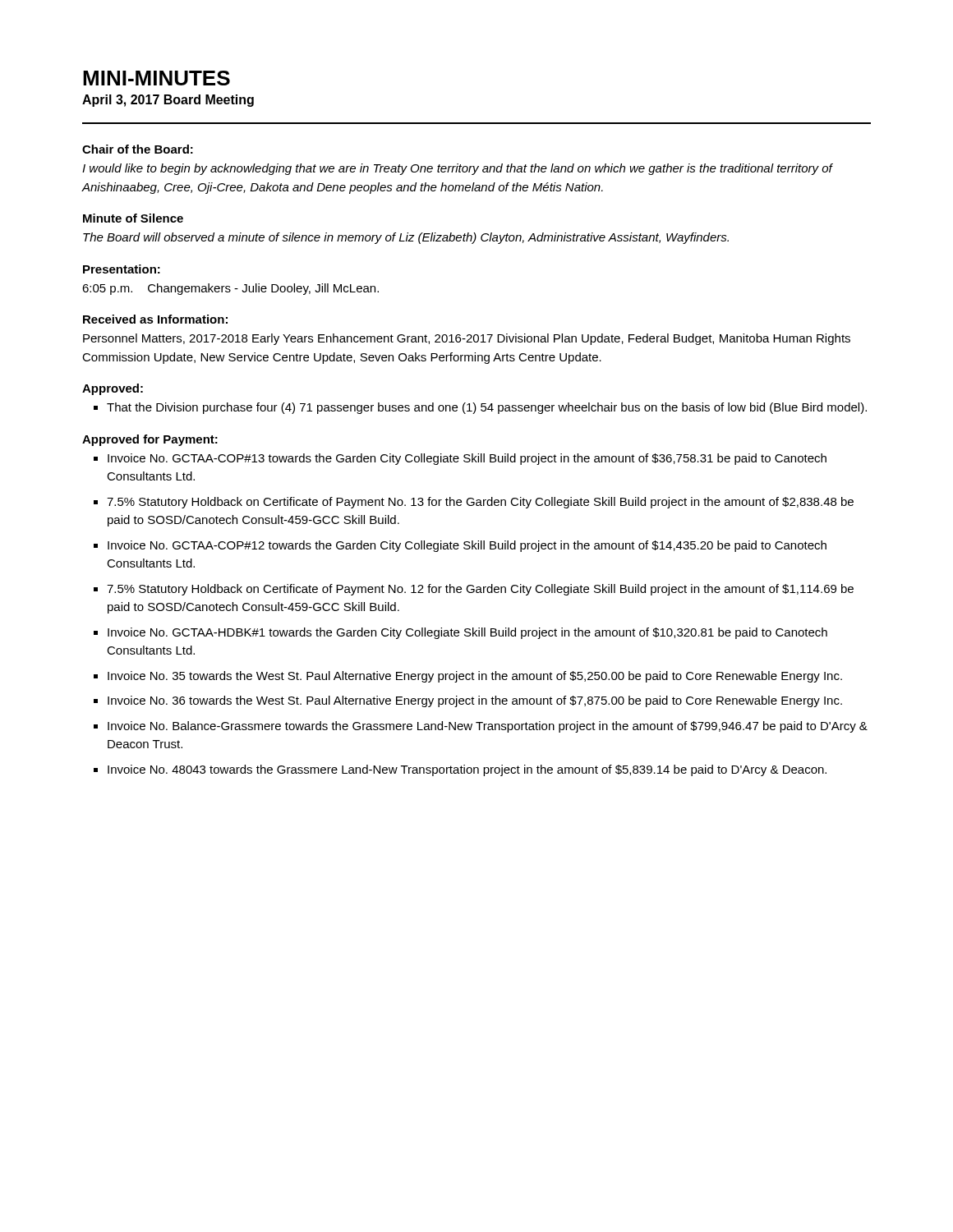The image size is (953, 1232).
Task: Locate the section header that says "Received as Information:"
Action: click(x=155, y=319)
